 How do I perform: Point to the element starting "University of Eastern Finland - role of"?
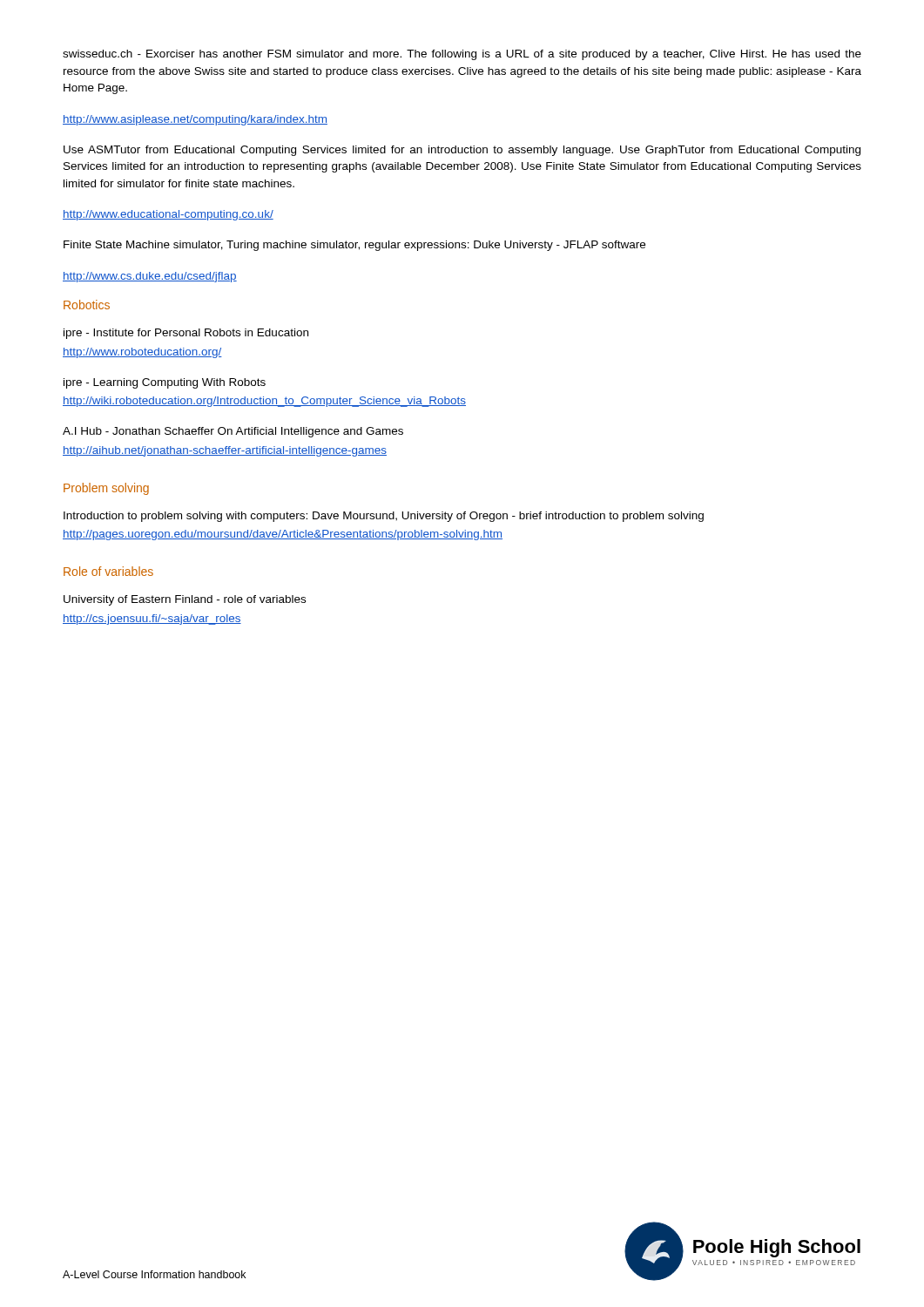tap(185, 600)
